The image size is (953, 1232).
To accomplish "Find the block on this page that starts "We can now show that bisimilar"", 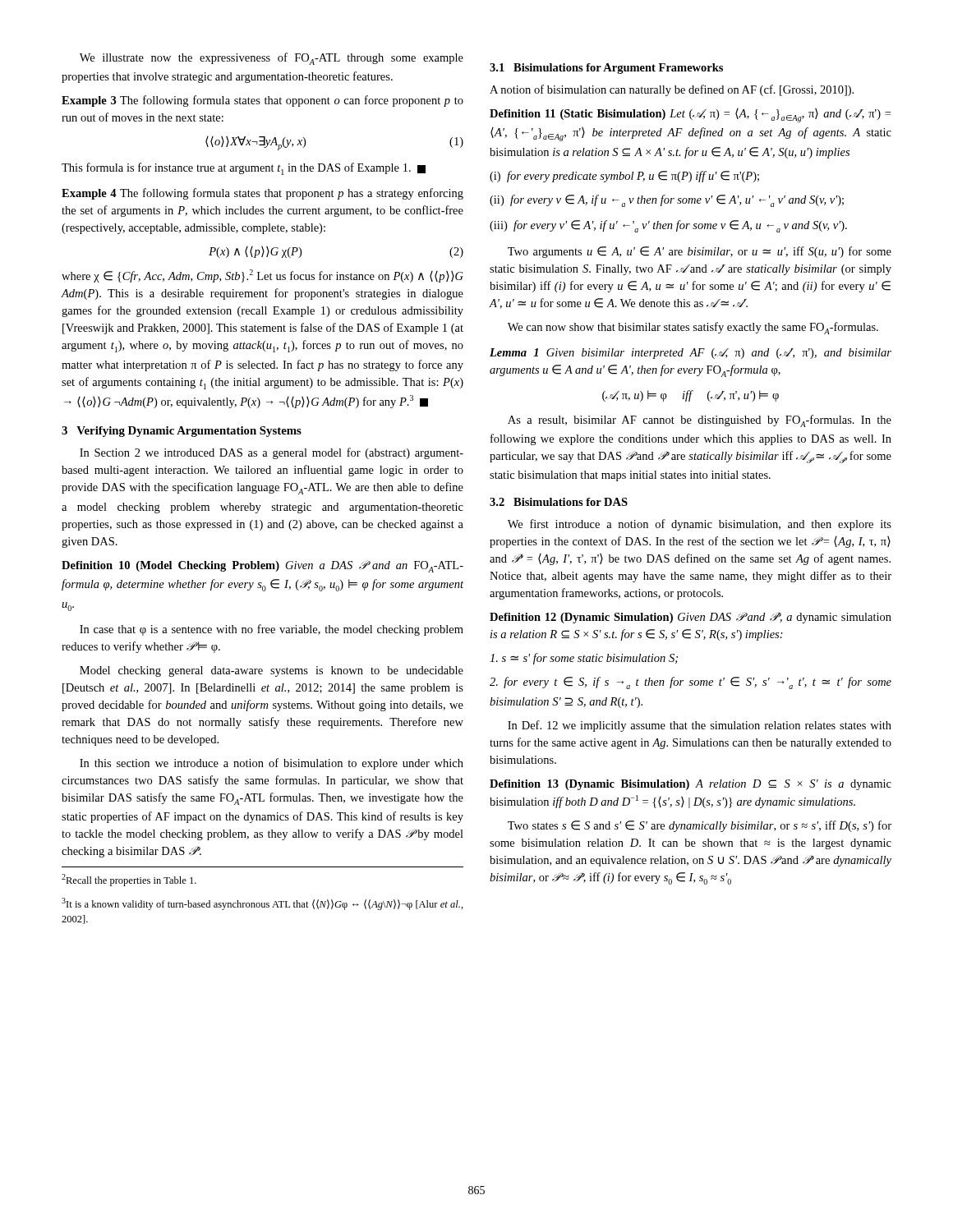I will pos(690,328).
